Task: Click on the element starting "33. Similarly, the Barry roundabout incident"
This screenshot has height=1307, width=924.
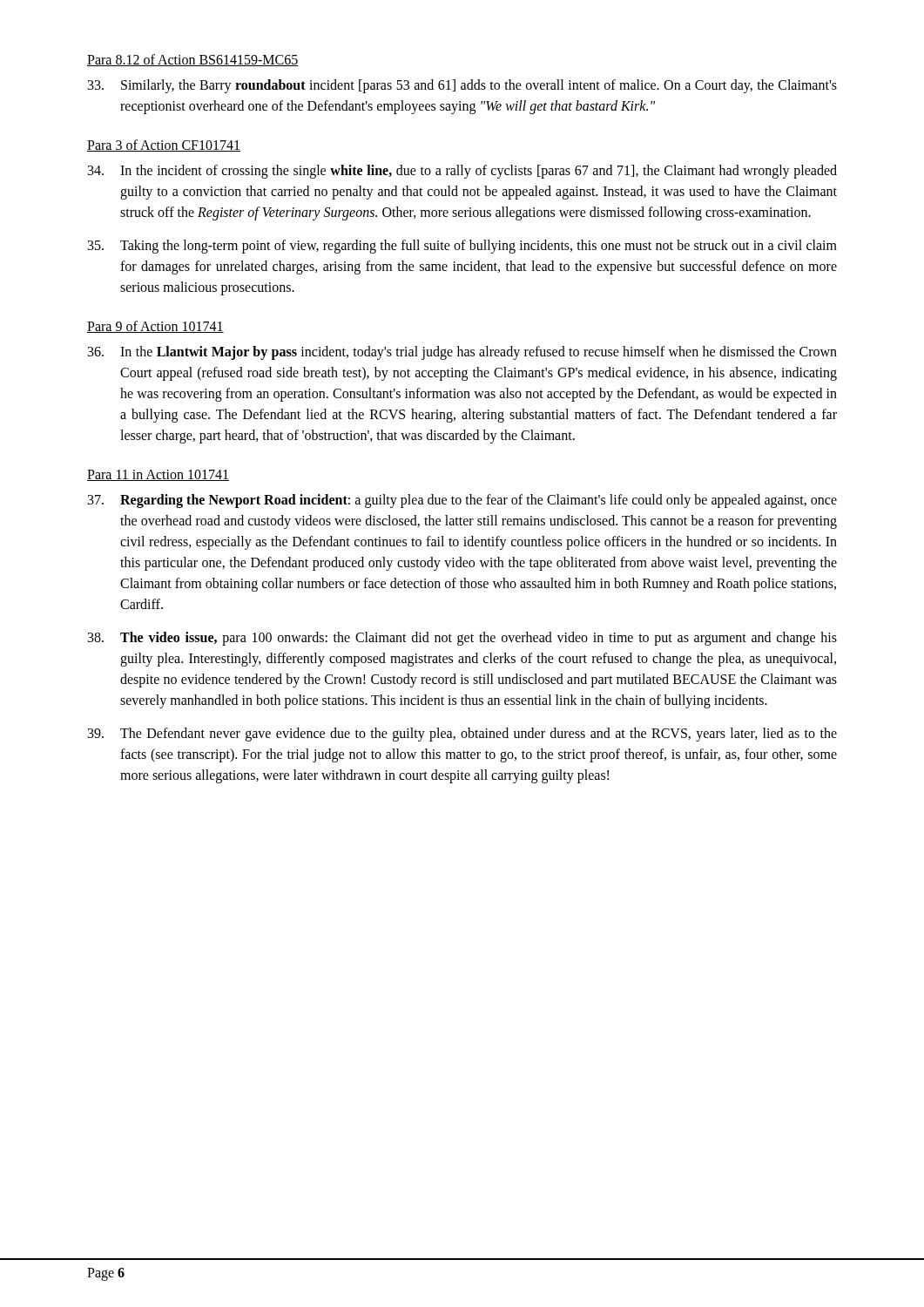Action: (x=462, y=96)
